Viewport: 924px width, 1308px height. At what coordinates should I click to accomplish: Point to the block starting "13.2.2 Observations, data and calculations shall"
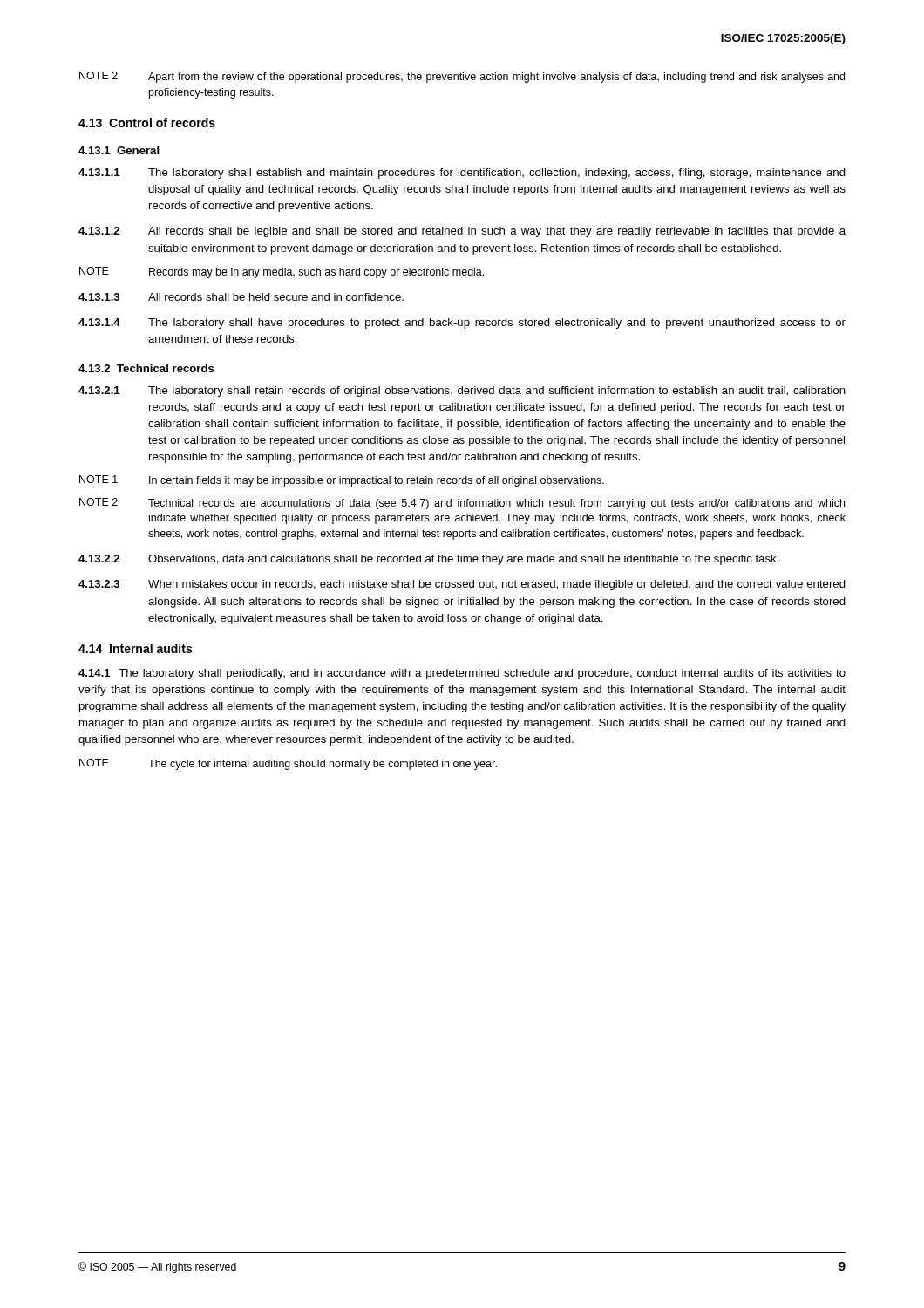(429, 559)
